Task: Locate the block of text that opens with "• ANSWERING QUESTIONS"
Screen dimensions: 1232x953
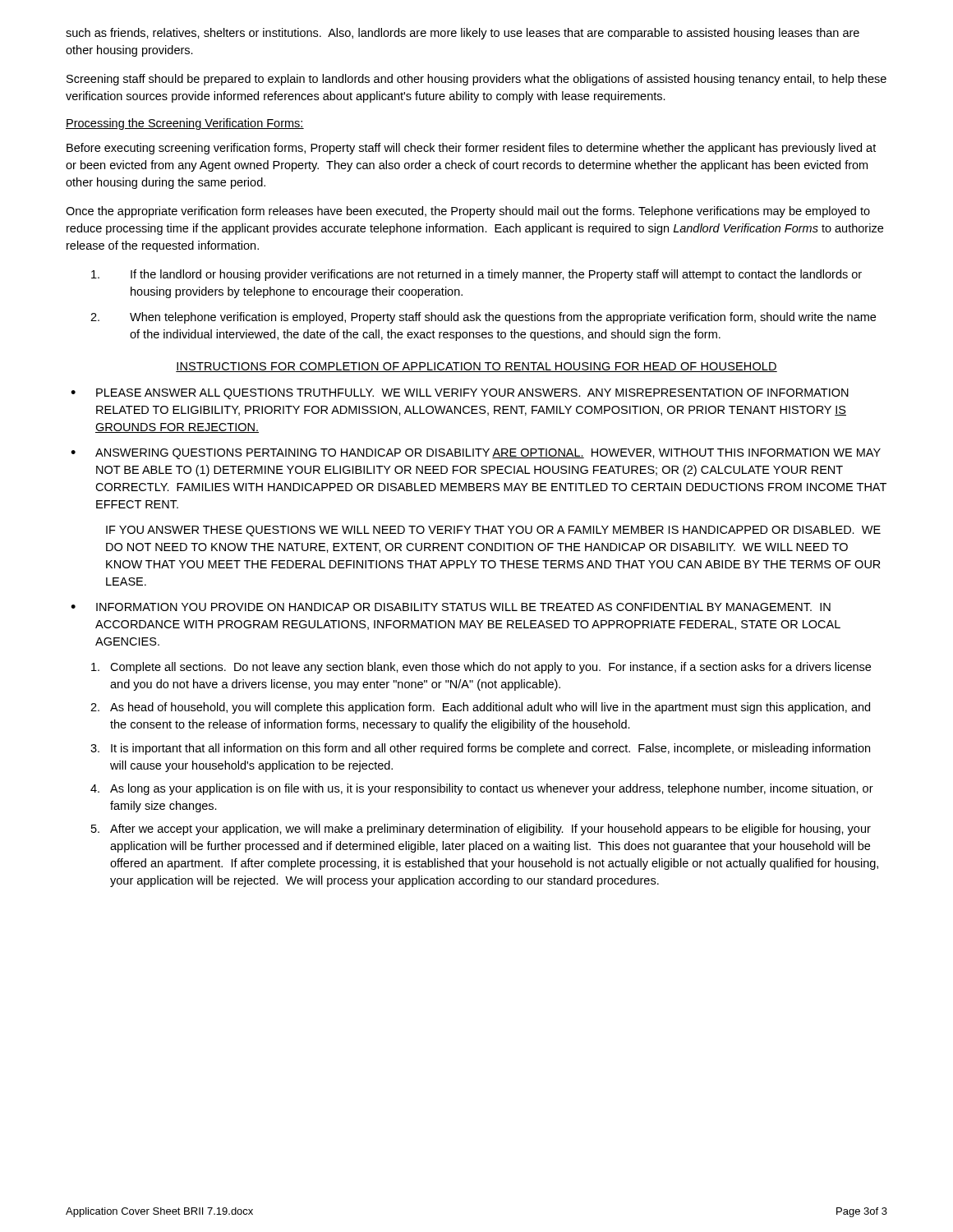Action: 476,479
